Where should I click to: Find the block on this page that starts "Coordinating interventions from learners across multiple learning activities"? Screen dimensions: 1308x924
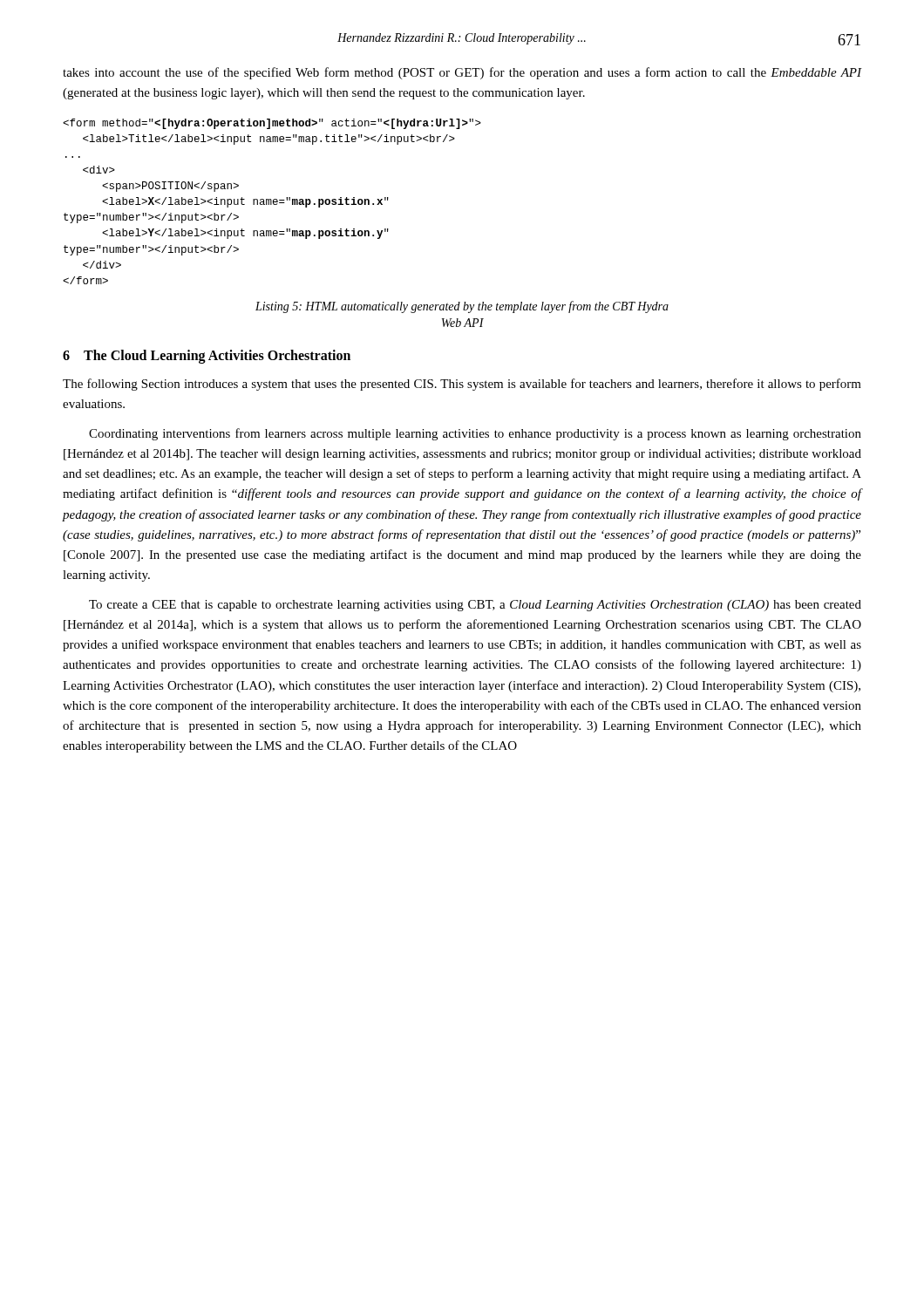click(x=462, y=504)
